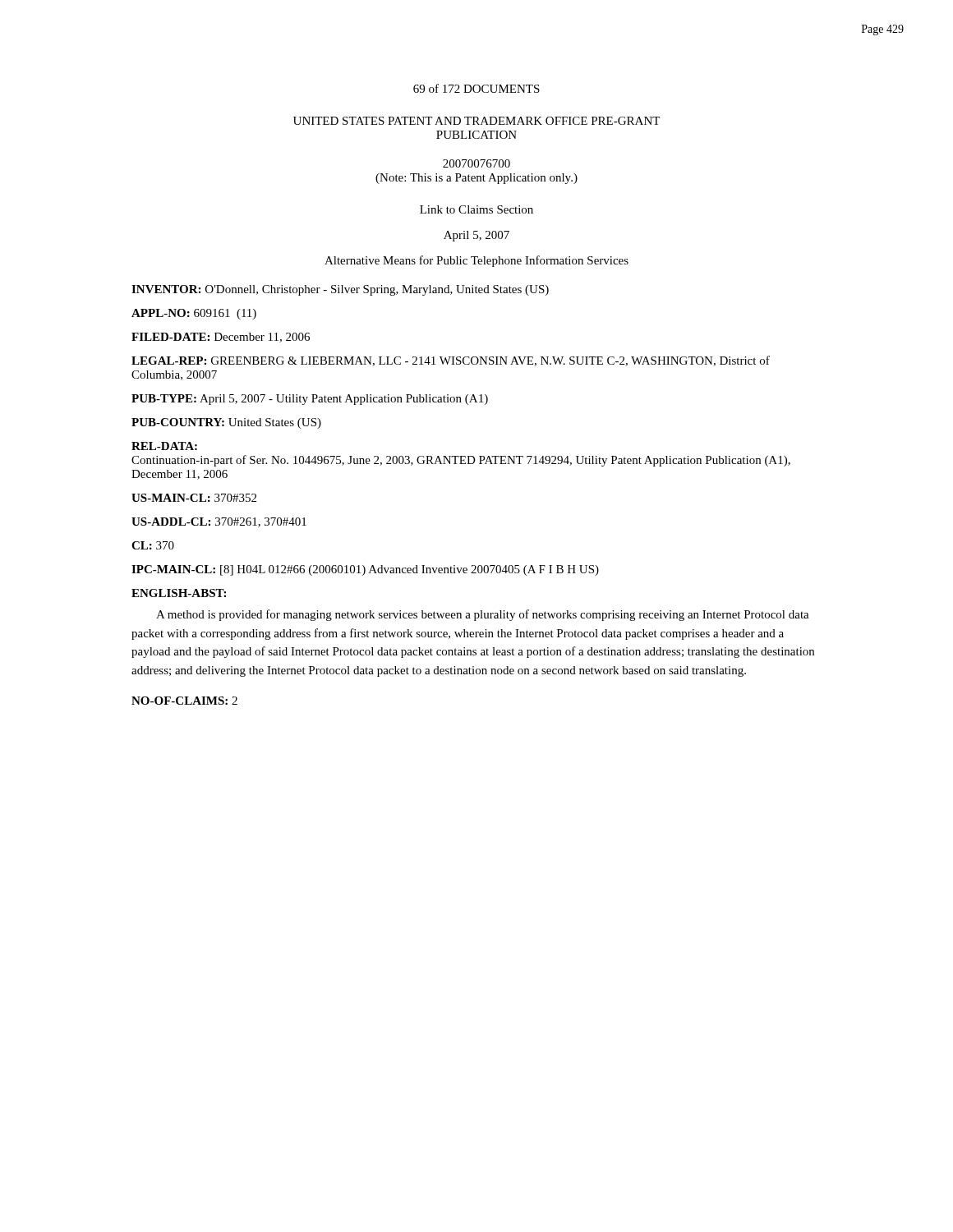Locate the text block containing "A method is"
The image size is (953, 1232).
click(x=476, y=642)
